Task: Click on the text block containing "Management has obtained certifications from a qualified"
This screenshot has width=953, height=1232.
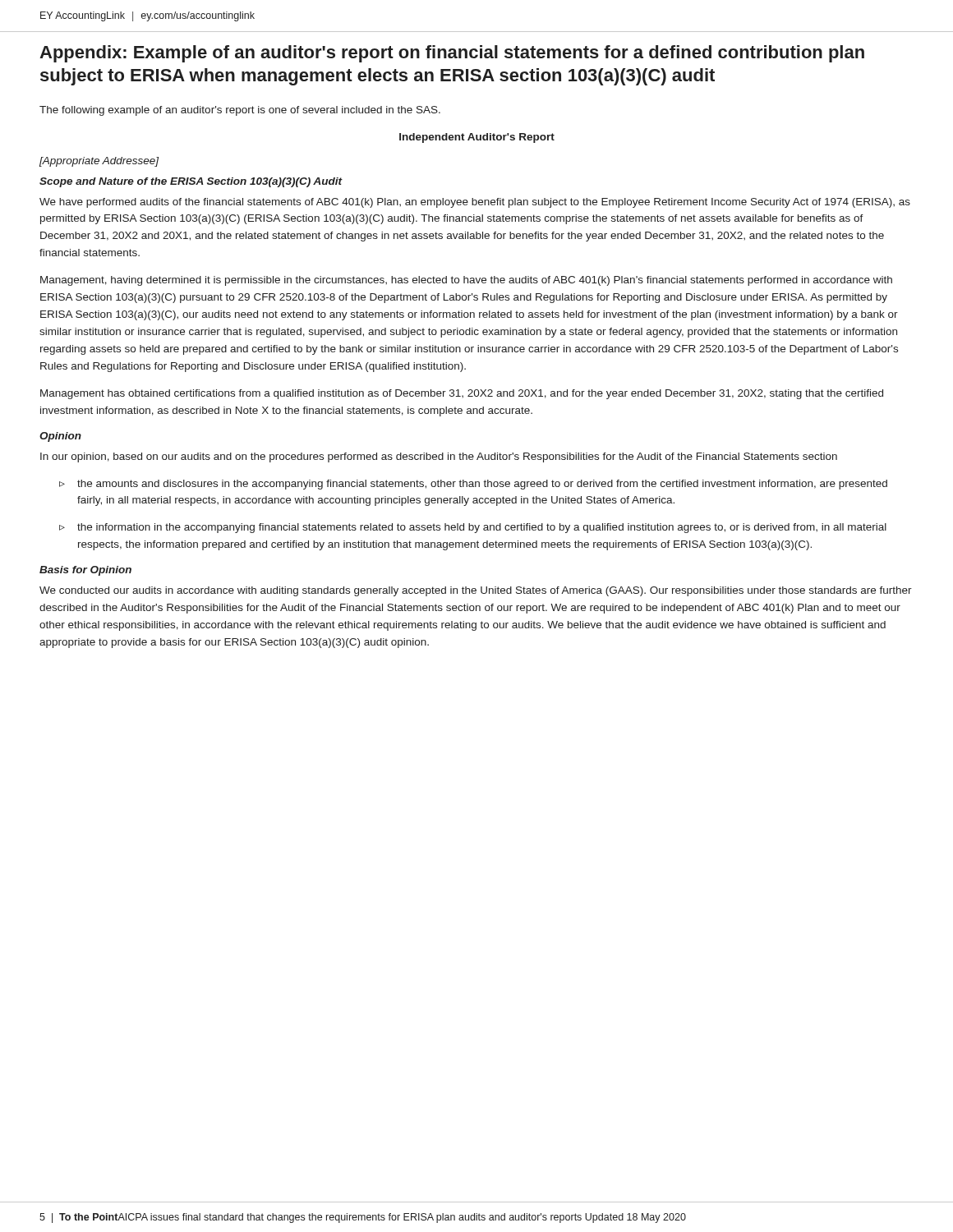Action: click(x=462, y=401)
